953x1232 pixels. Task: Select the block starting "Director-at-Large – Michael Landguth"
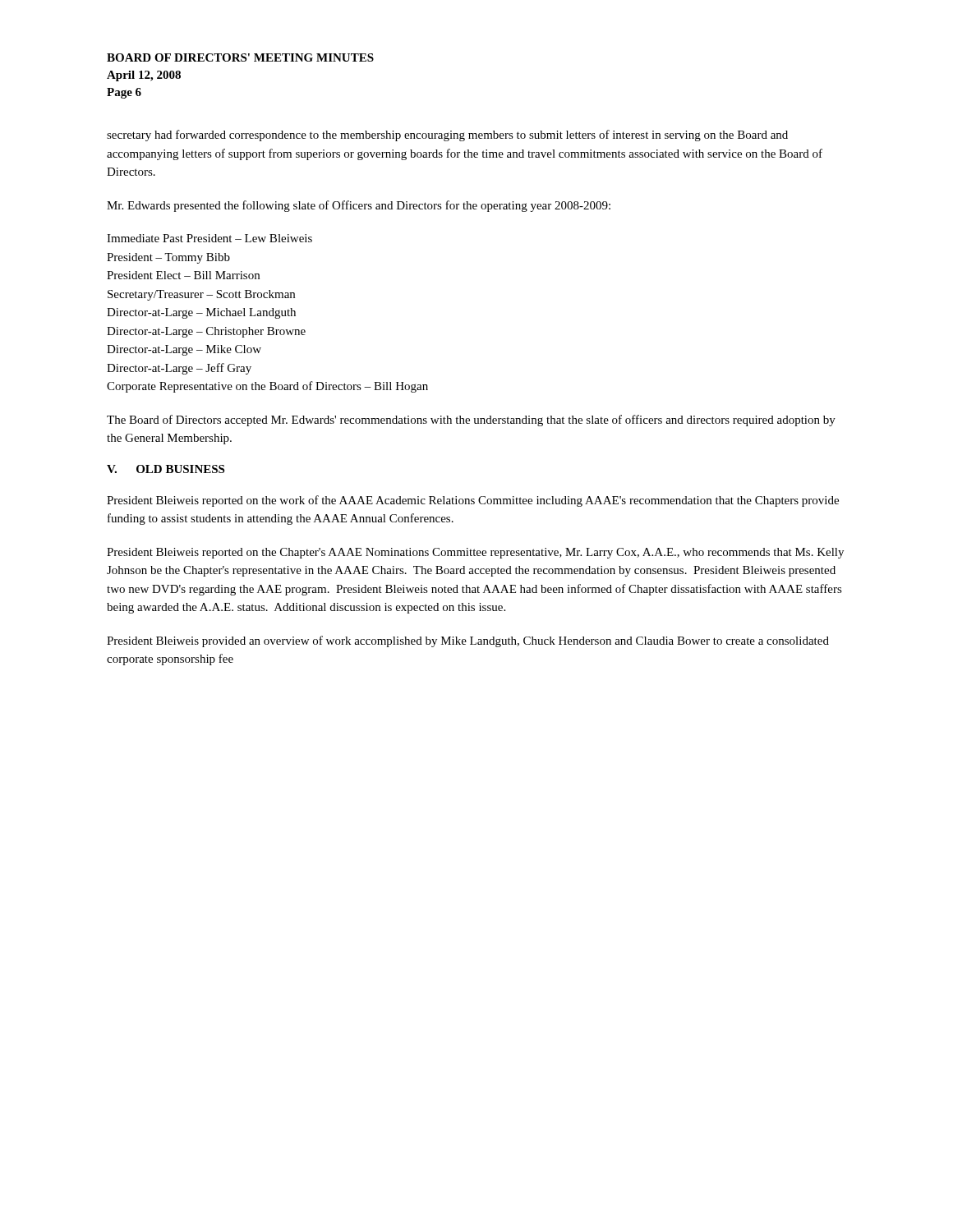point(202,312)
